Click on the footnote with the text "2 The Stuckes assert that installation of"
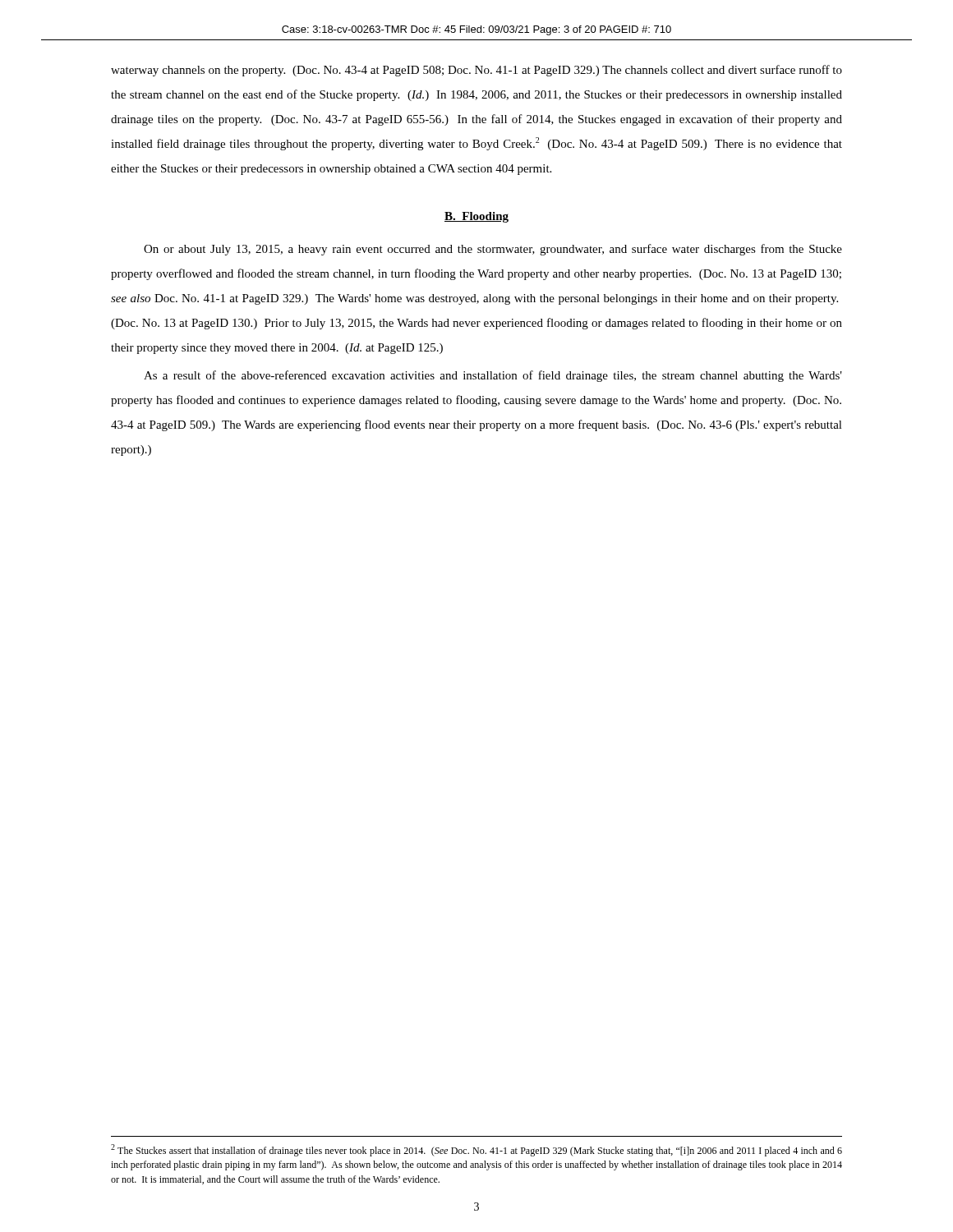This screenshot has width=953, height=1232. tap(476, 1164)
